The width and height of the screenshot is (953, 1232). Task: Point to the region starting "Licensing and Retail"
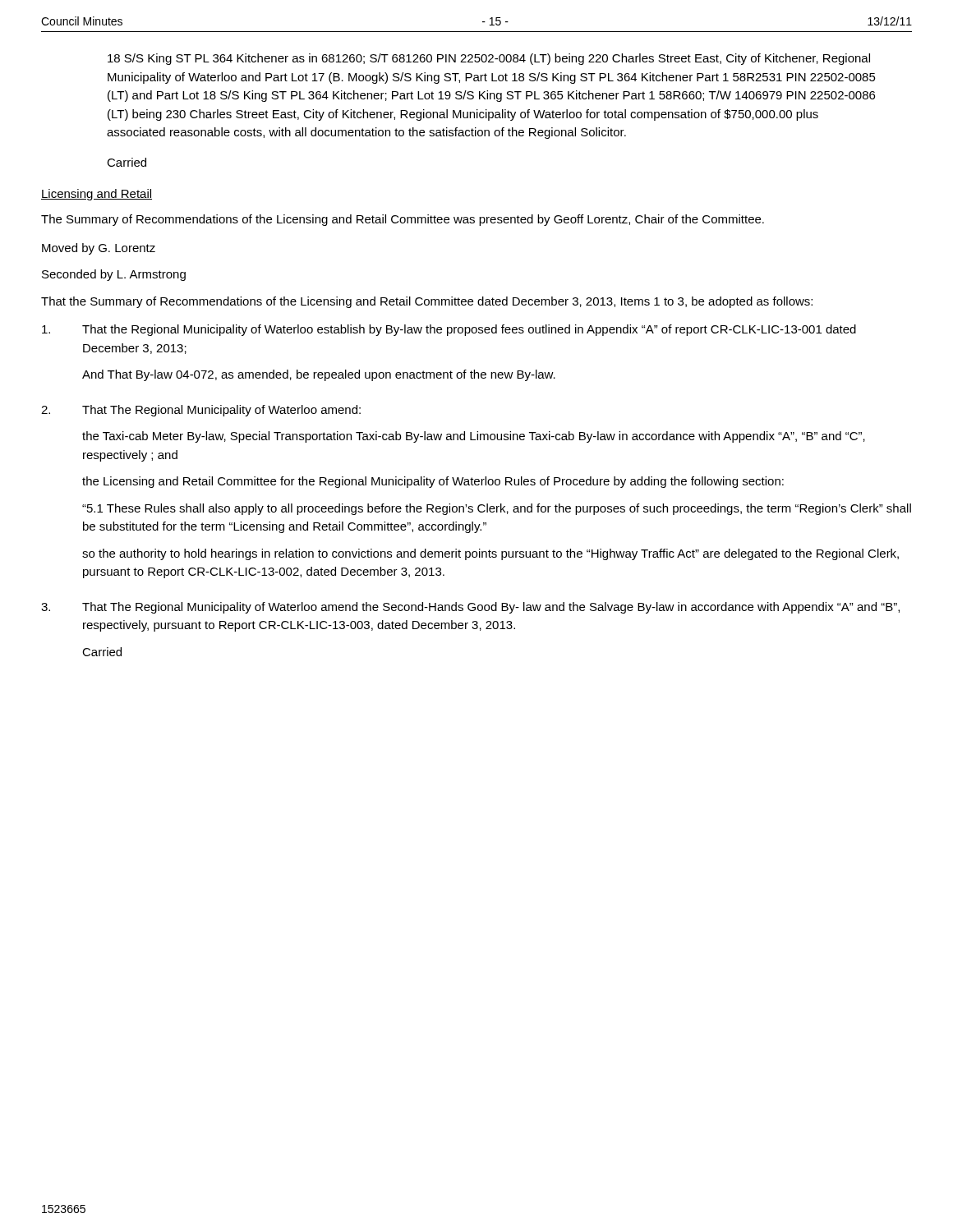coord(97,193)
